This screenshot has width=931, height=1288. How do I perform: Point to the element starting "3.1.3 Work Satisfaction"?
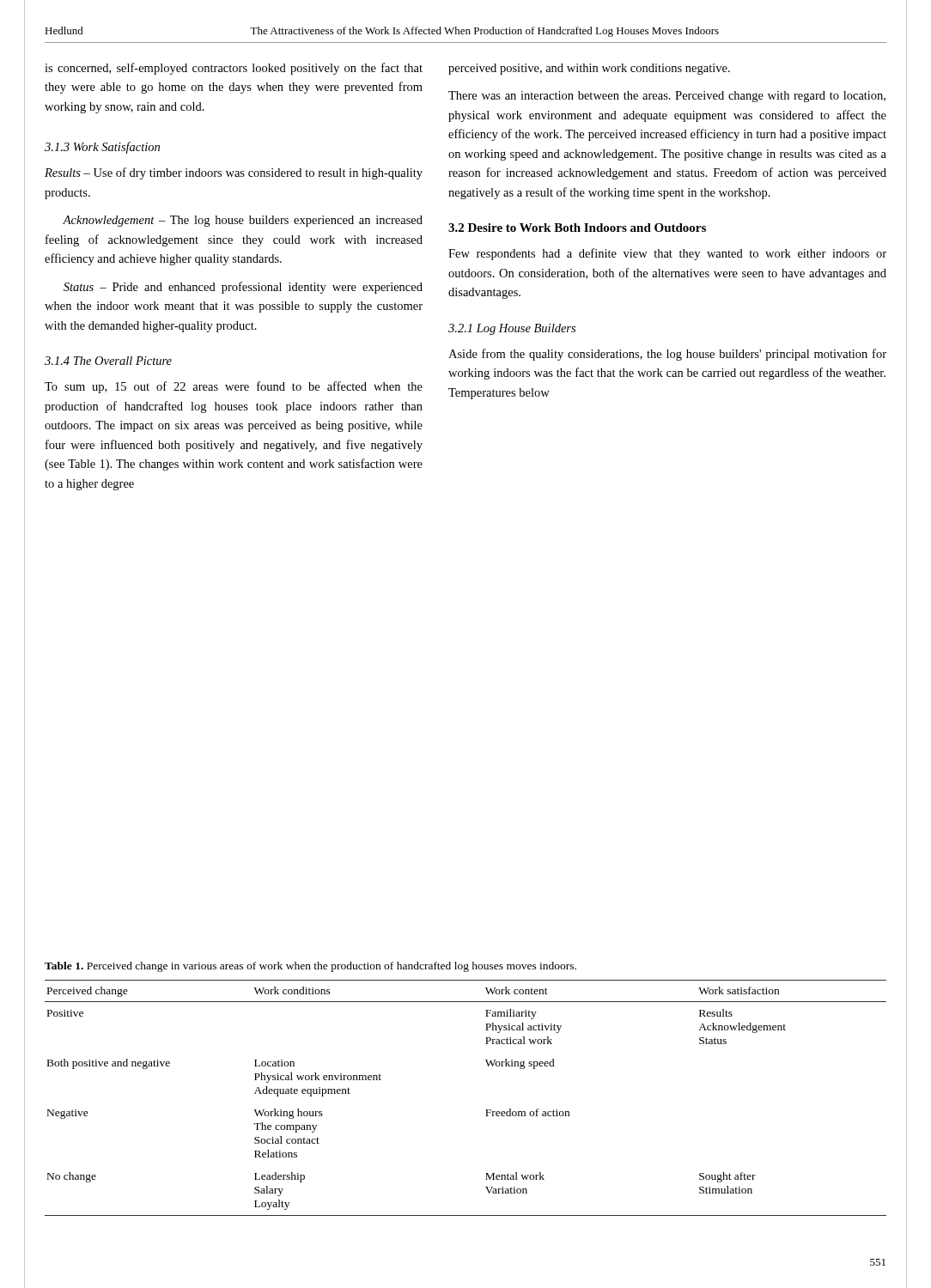[x=103, y=147]
